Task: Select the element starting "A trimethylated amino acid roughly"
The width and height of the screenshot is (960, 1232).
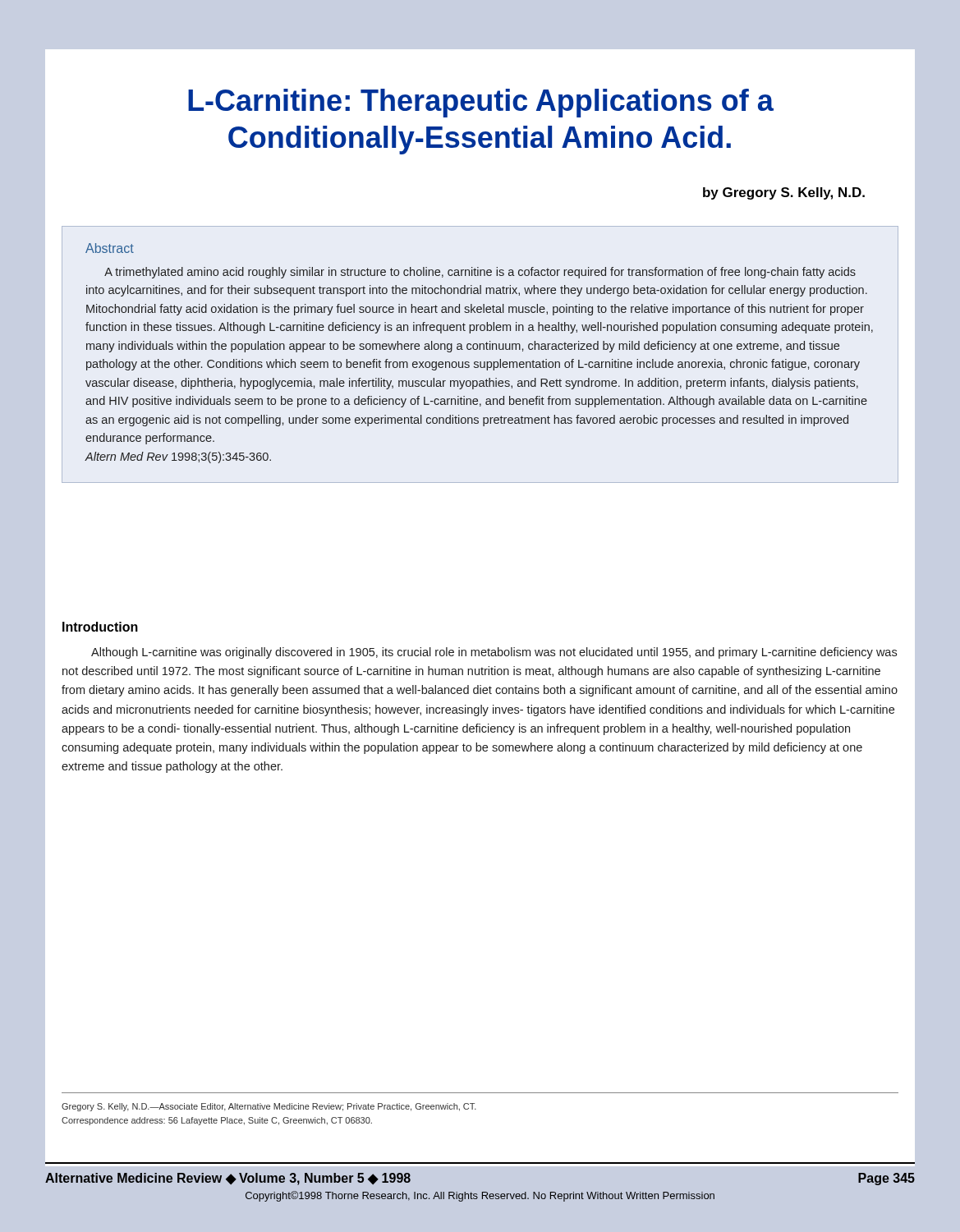Action: tap(480, 364)
